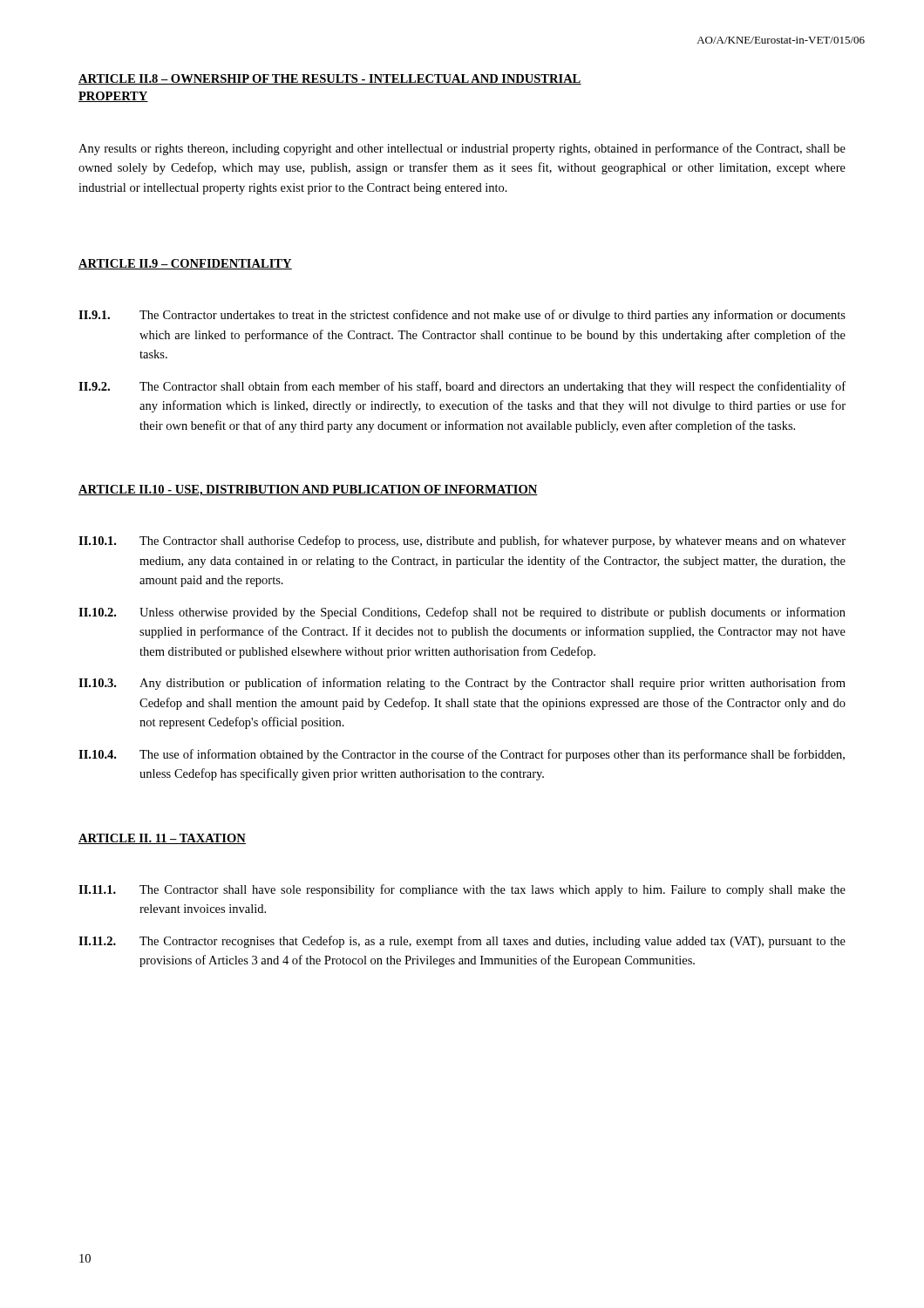This screenshot has width=924, height=1308.
Task: Point to the region starting "II.10.2. Unless otherwise provided"
Action: point(462,632)
